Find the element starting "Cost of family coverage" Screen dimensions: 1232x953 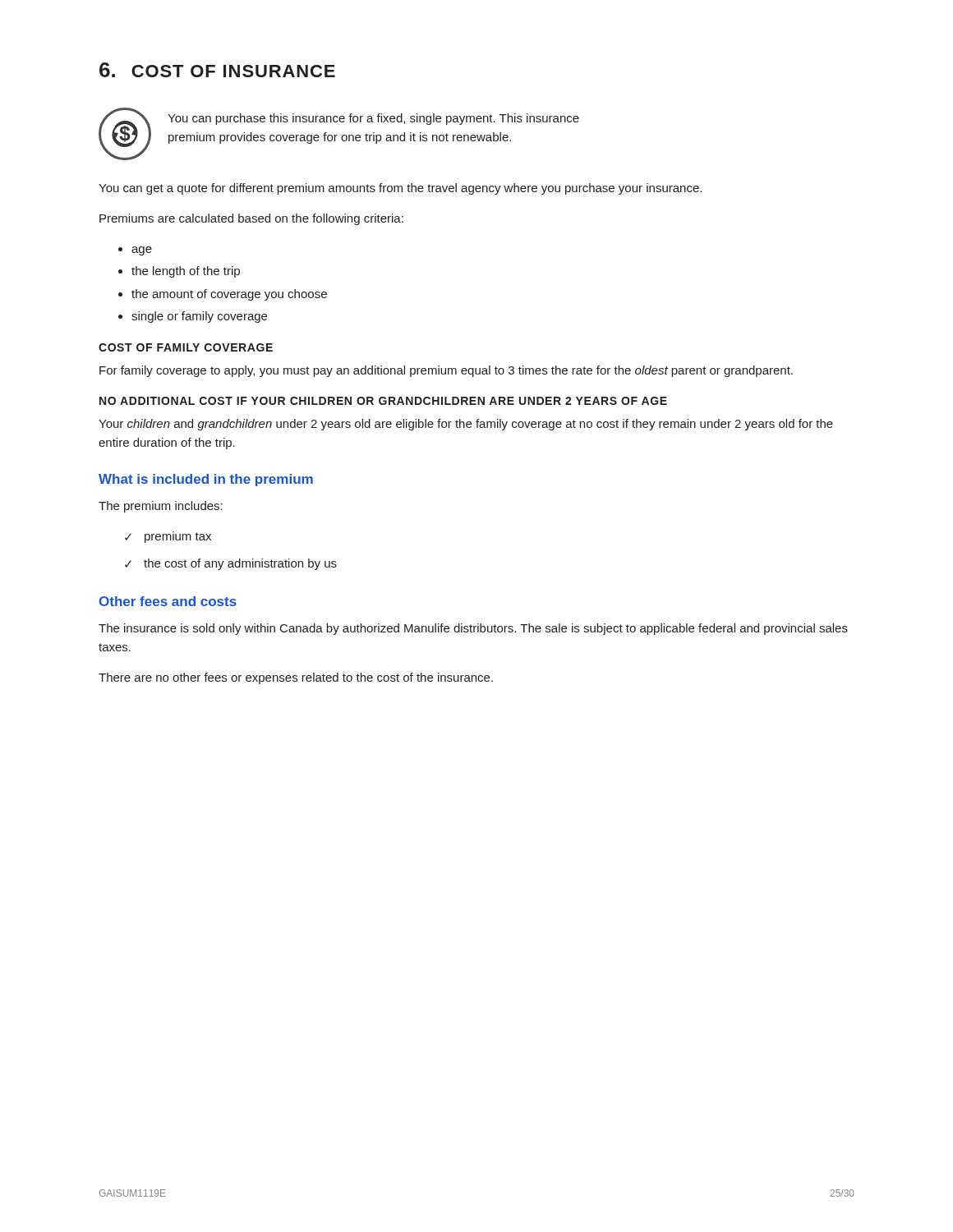pyautogui.click(x=186, y=347)
